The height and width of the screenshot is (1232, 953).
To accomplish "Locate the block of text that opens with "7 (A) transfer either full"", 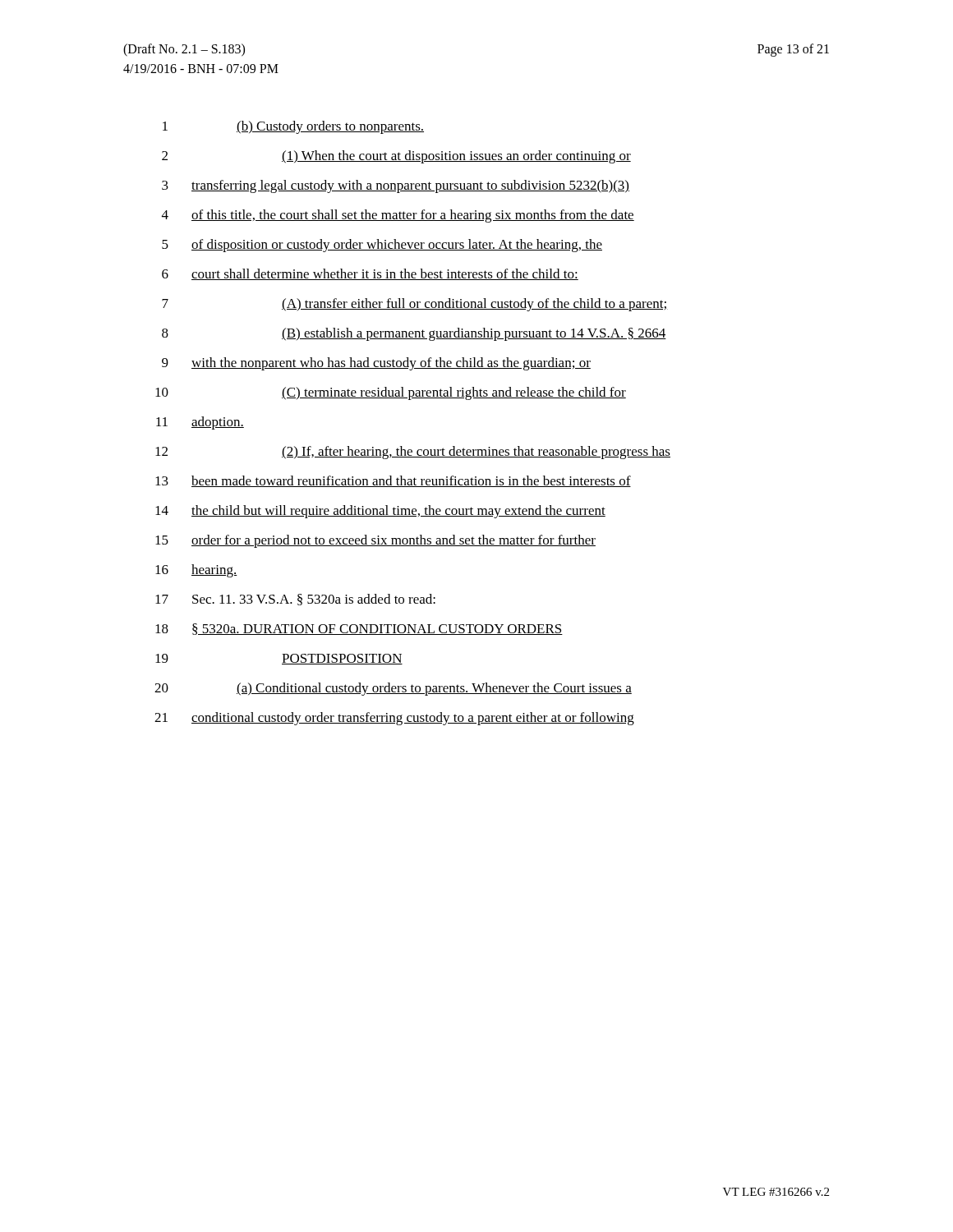I will click(476, 304).
